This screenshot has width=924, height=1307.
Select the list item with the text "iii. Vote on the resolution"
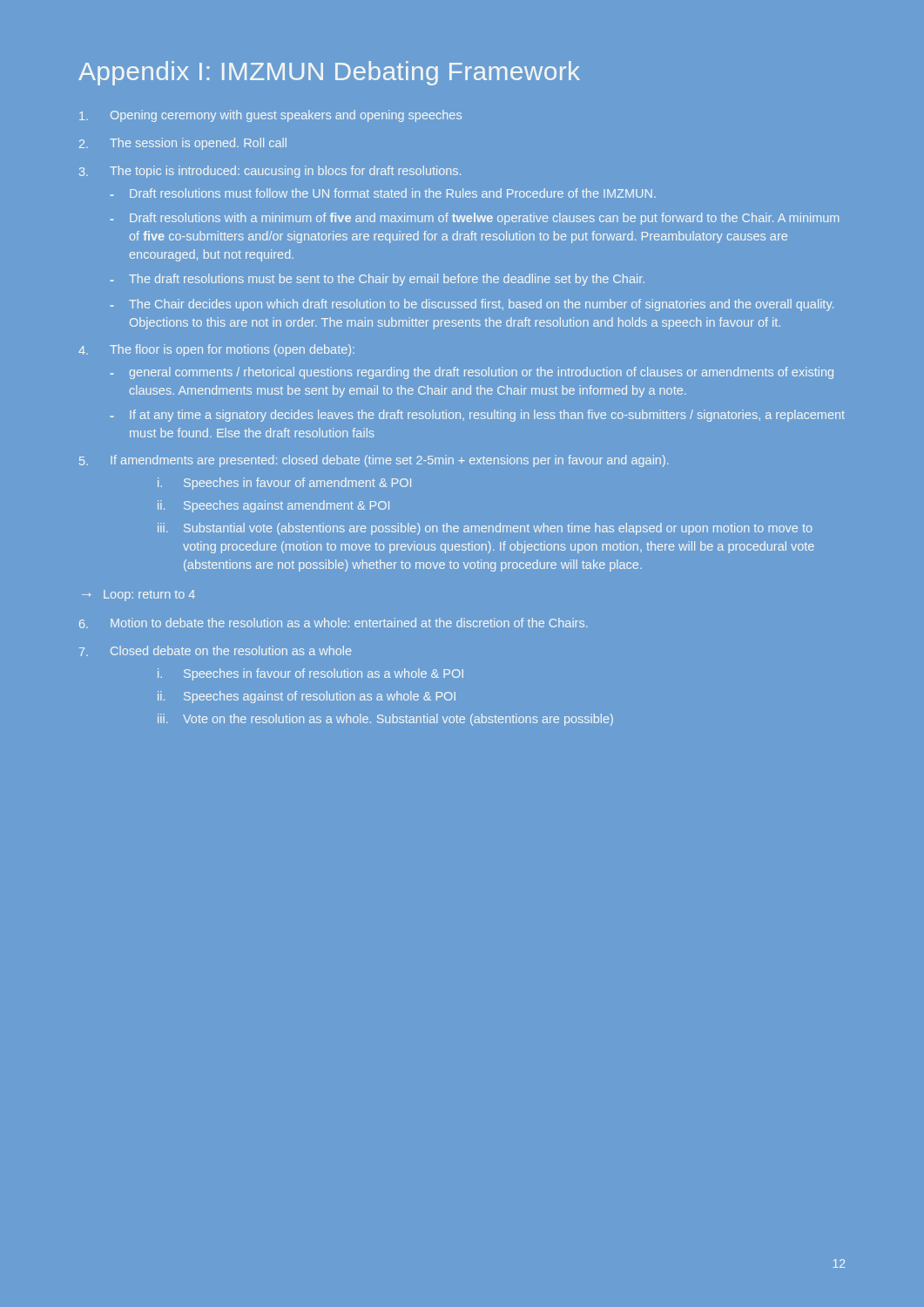coord(501,720)
